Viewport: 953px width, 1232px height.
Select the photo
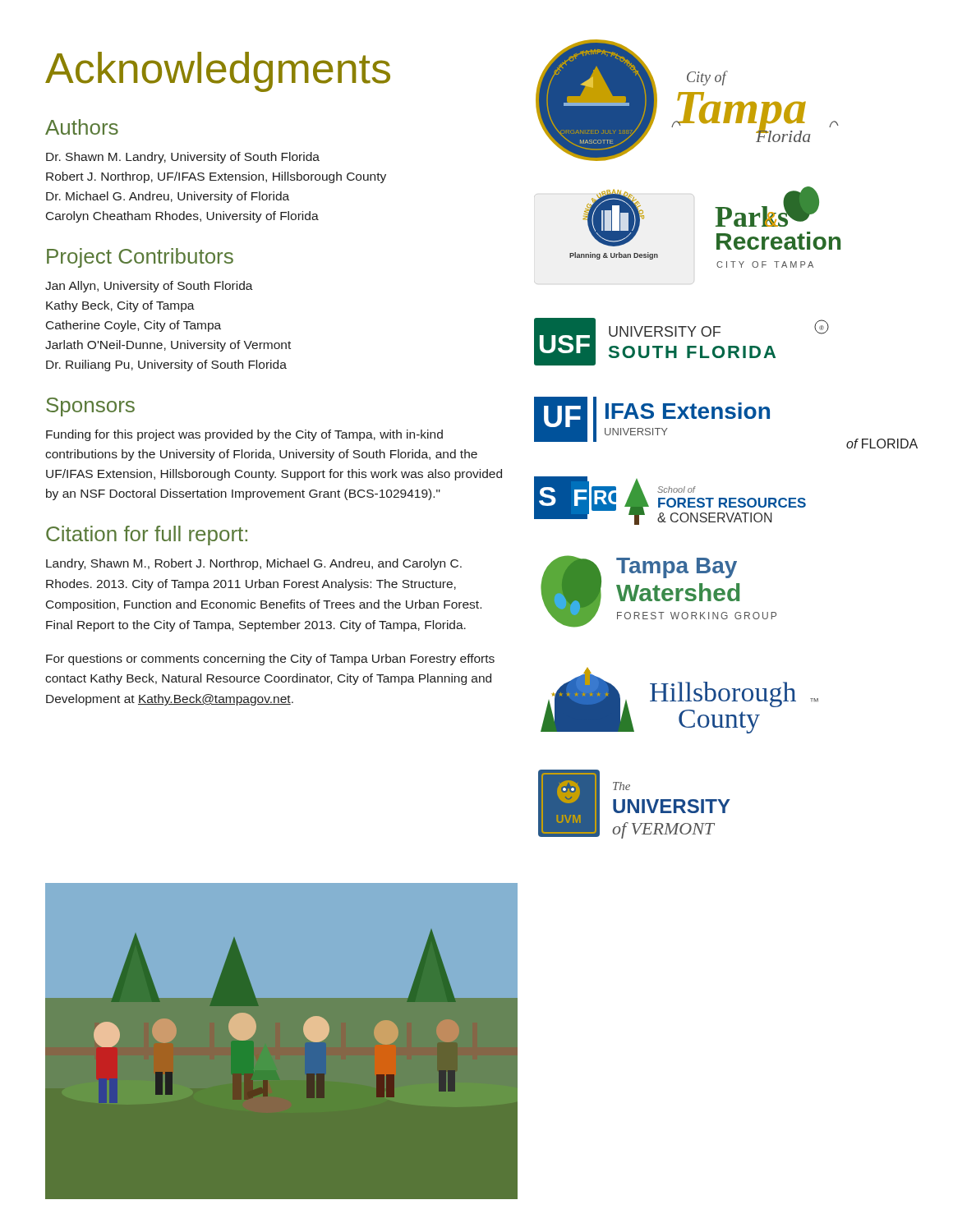(x=281, y=1041)
